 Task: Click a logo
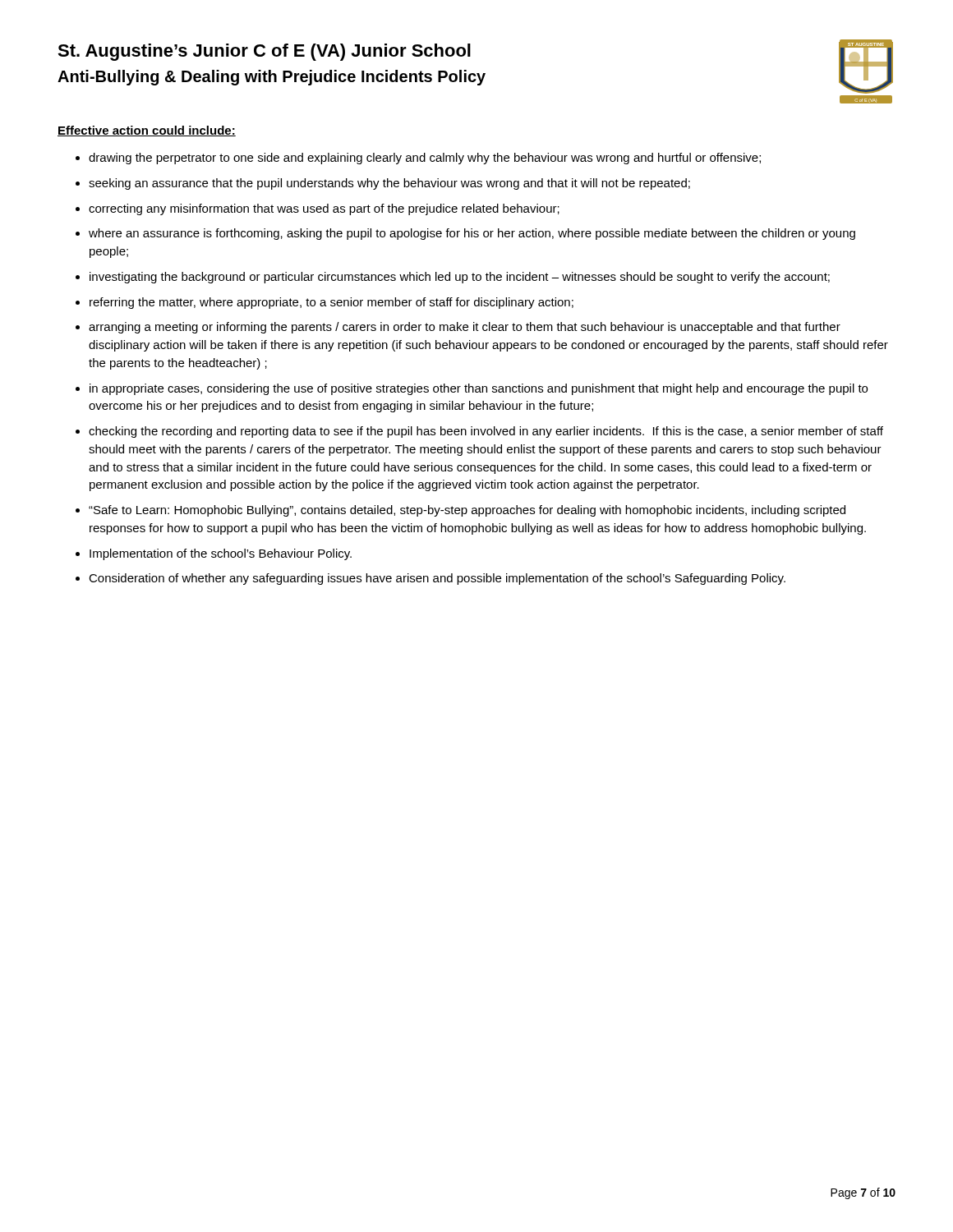(866, 72)
